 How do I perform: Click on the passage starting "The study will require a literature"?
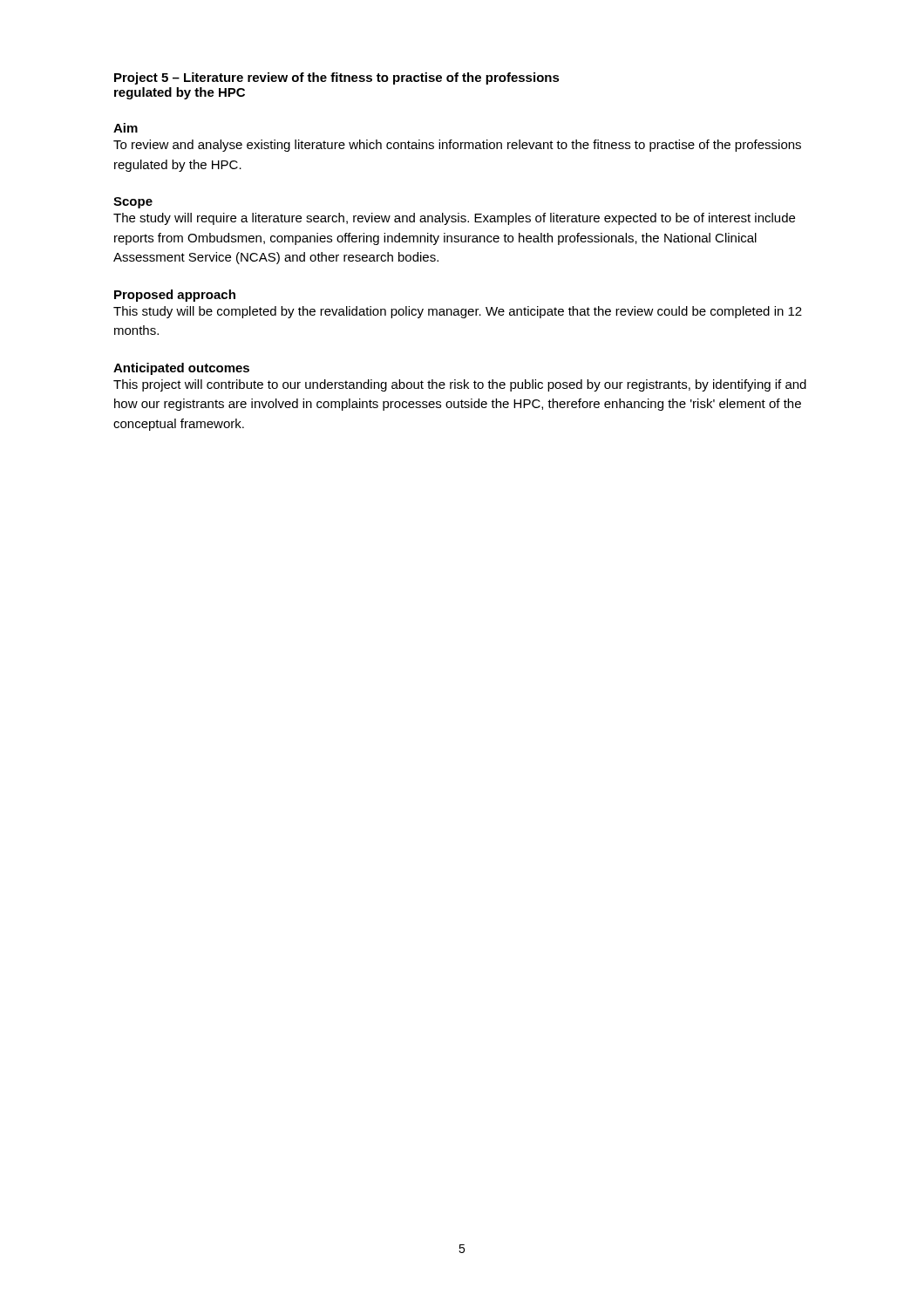click(x=455, y=237)
